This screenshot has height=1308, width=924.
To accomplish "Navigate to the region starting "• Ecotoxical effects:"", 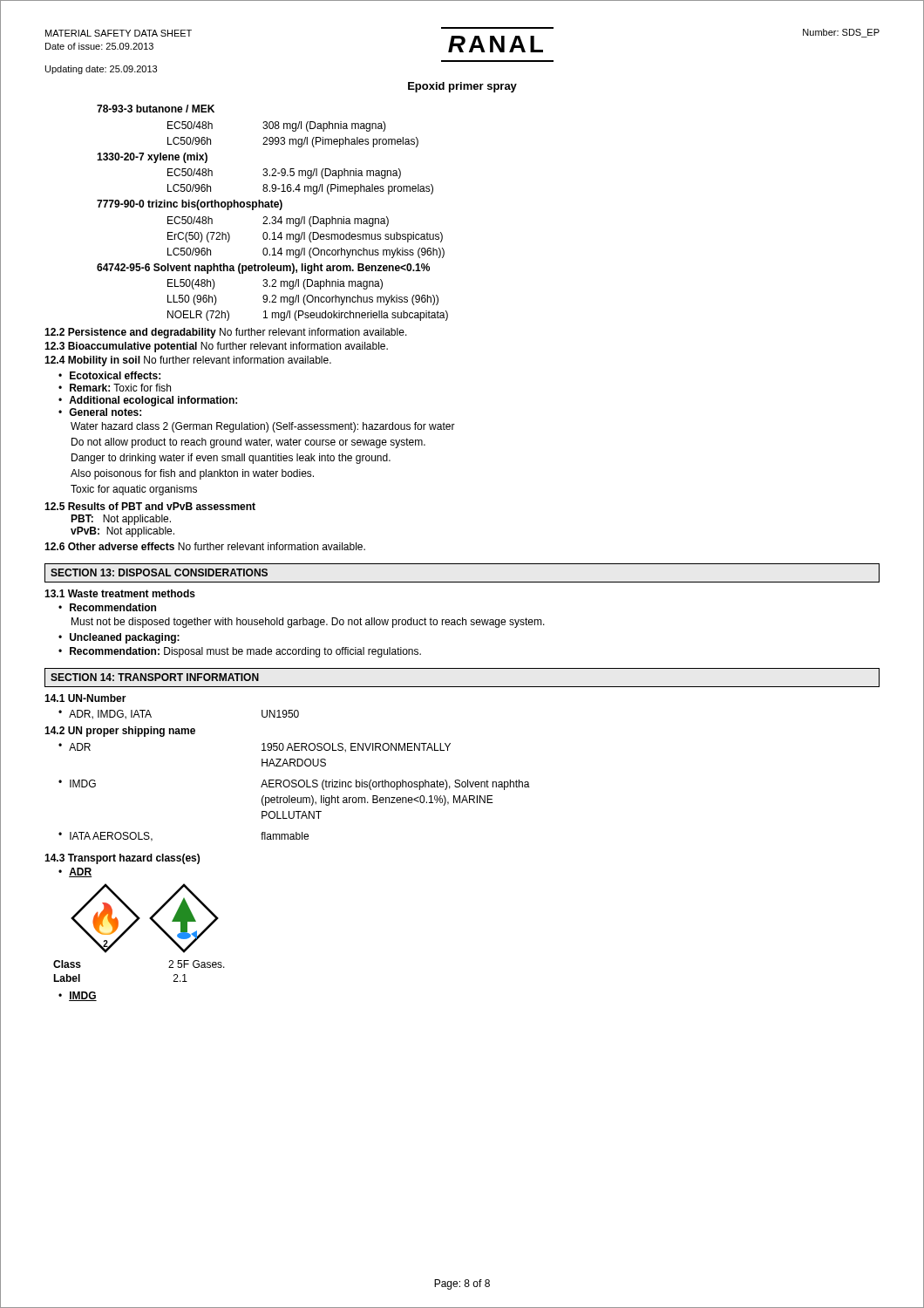I will pos(110,376).
